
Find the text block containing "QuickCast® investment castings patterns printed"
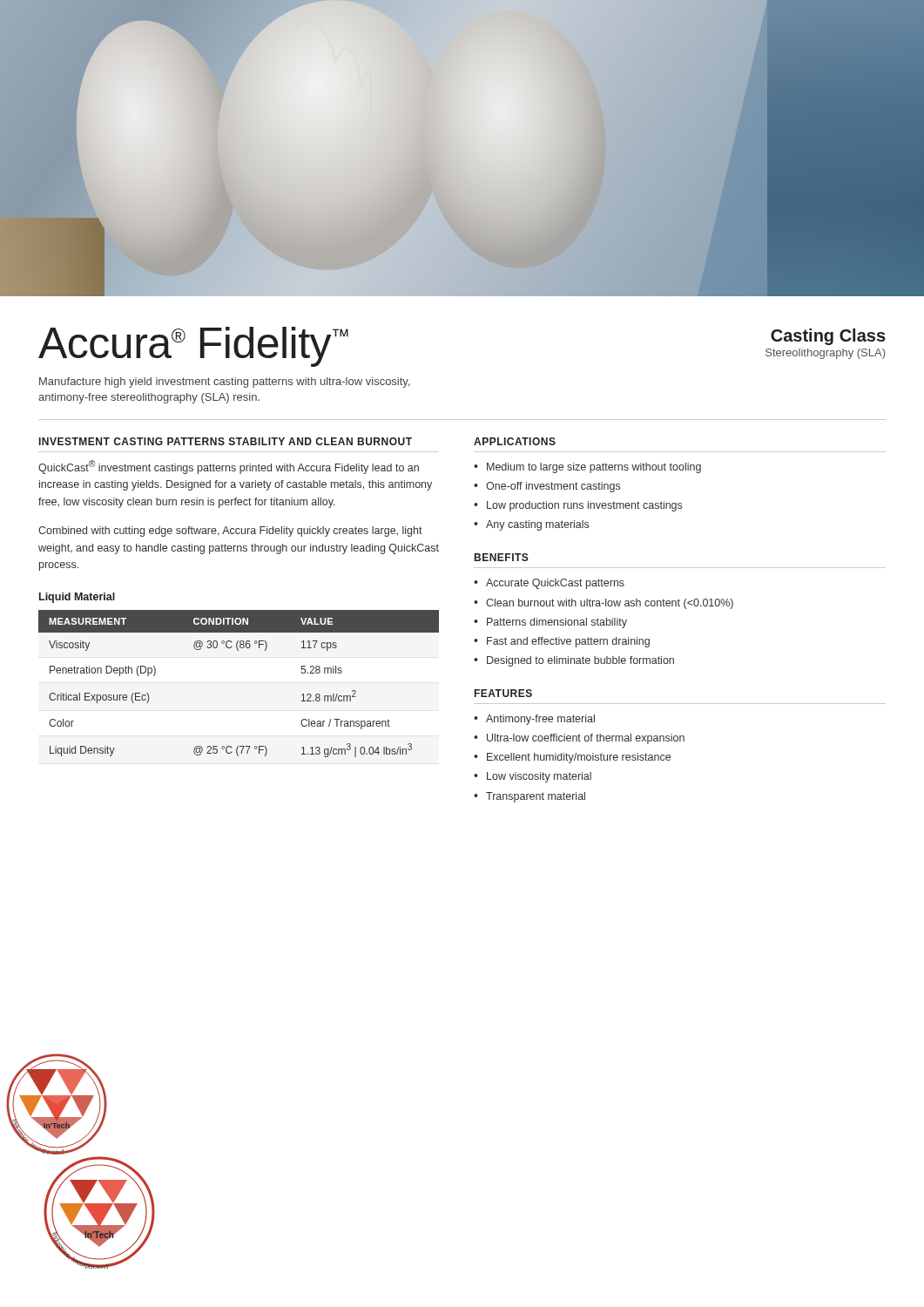click(235, 483)
